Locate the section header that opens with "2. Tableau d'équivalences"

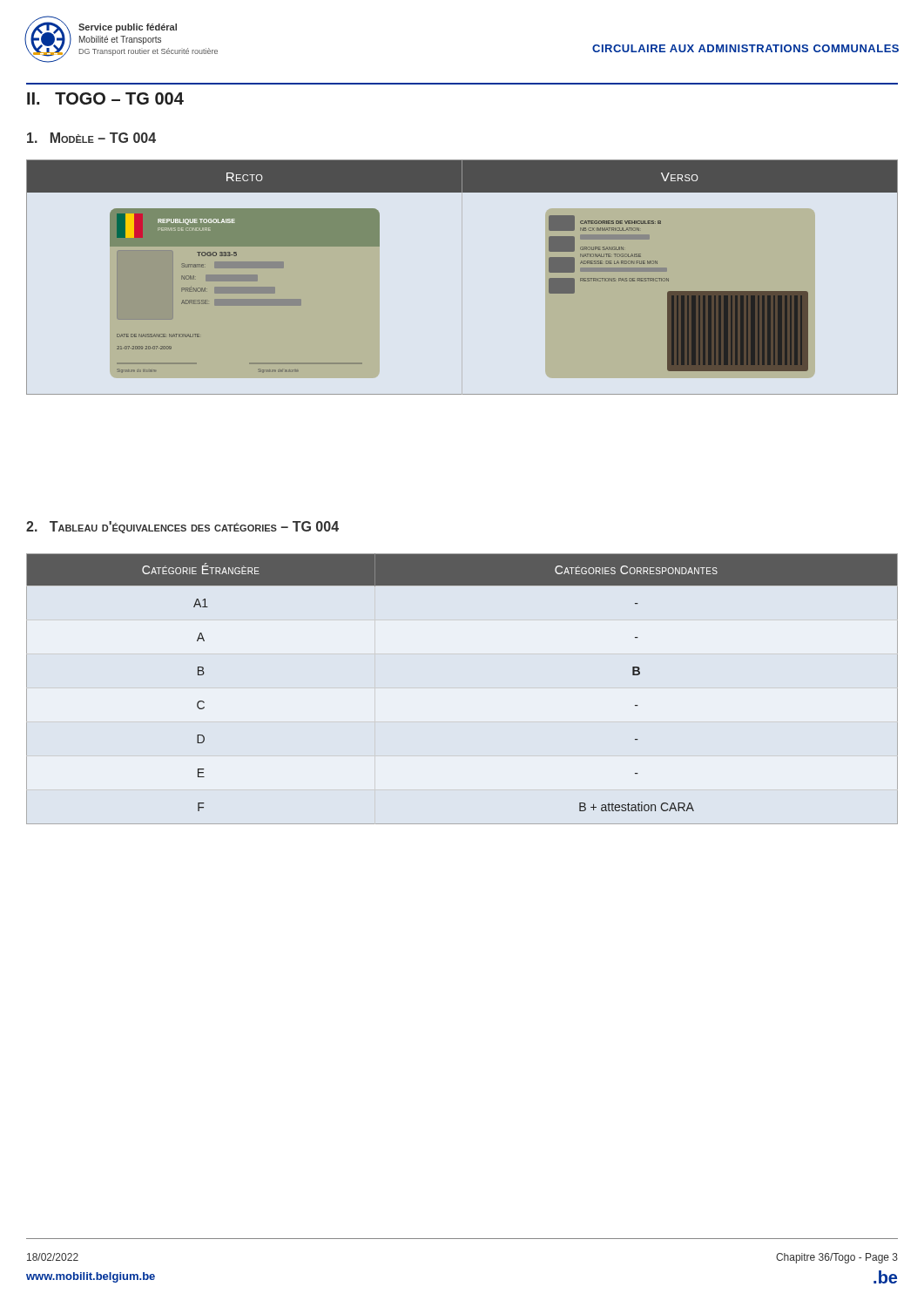point(182,527)
